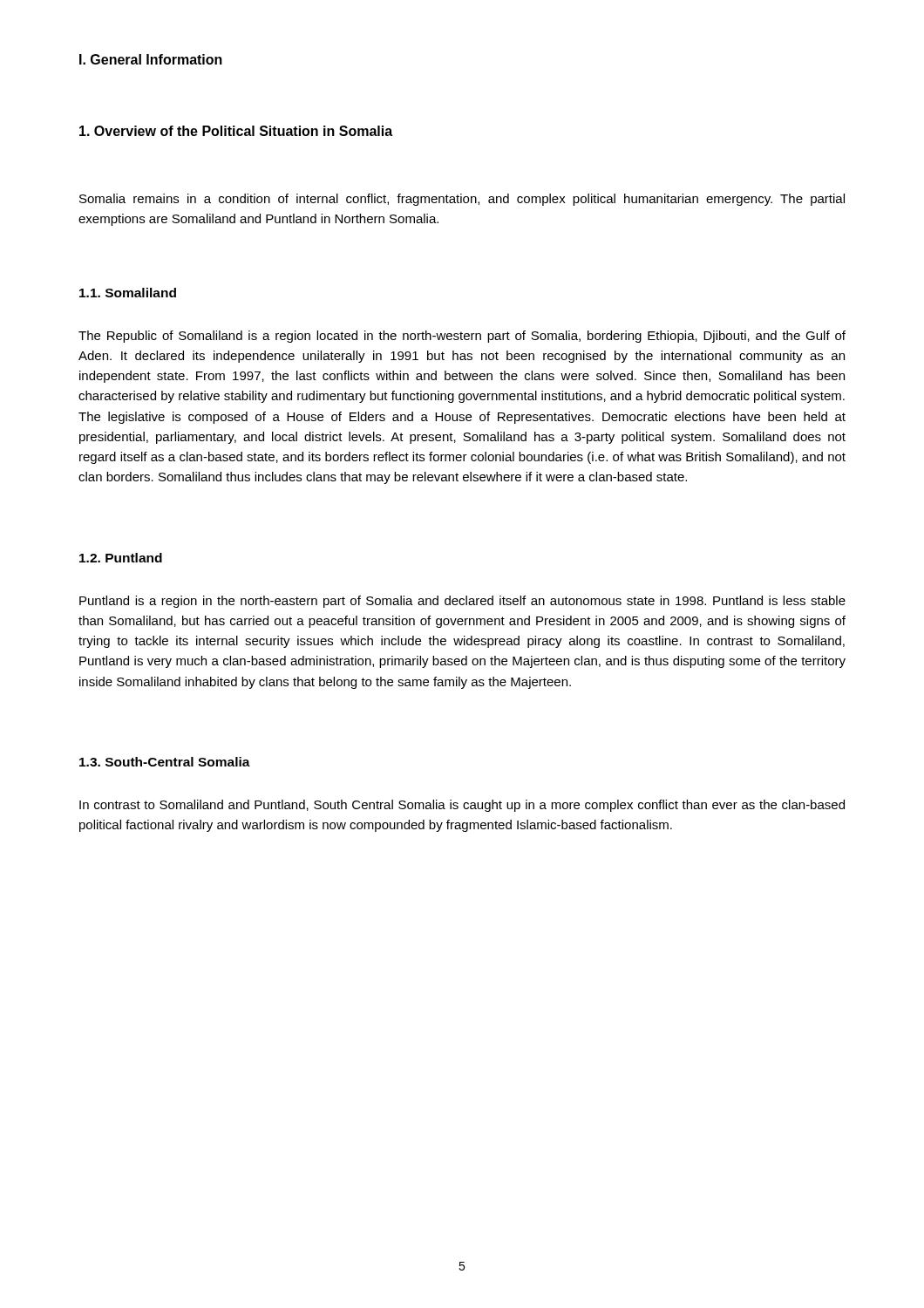
Task: Select the text block with the text "In contrast to Somaliland and Puntland, South Central"
Action: [x=462, y=814]
